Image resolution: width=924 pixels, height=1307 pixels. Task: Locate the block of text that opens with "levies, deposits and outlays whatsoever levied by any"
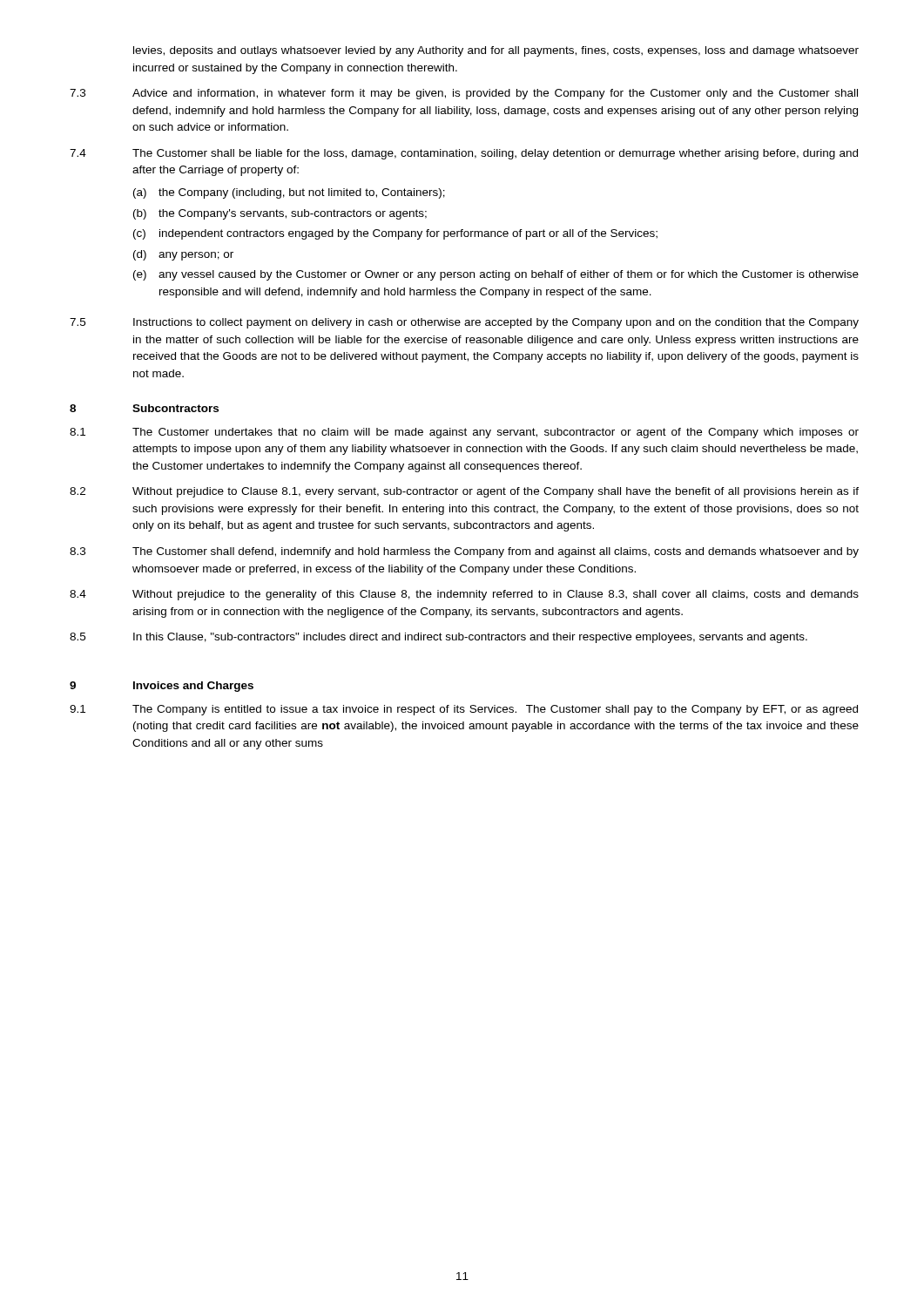point(496,59)
